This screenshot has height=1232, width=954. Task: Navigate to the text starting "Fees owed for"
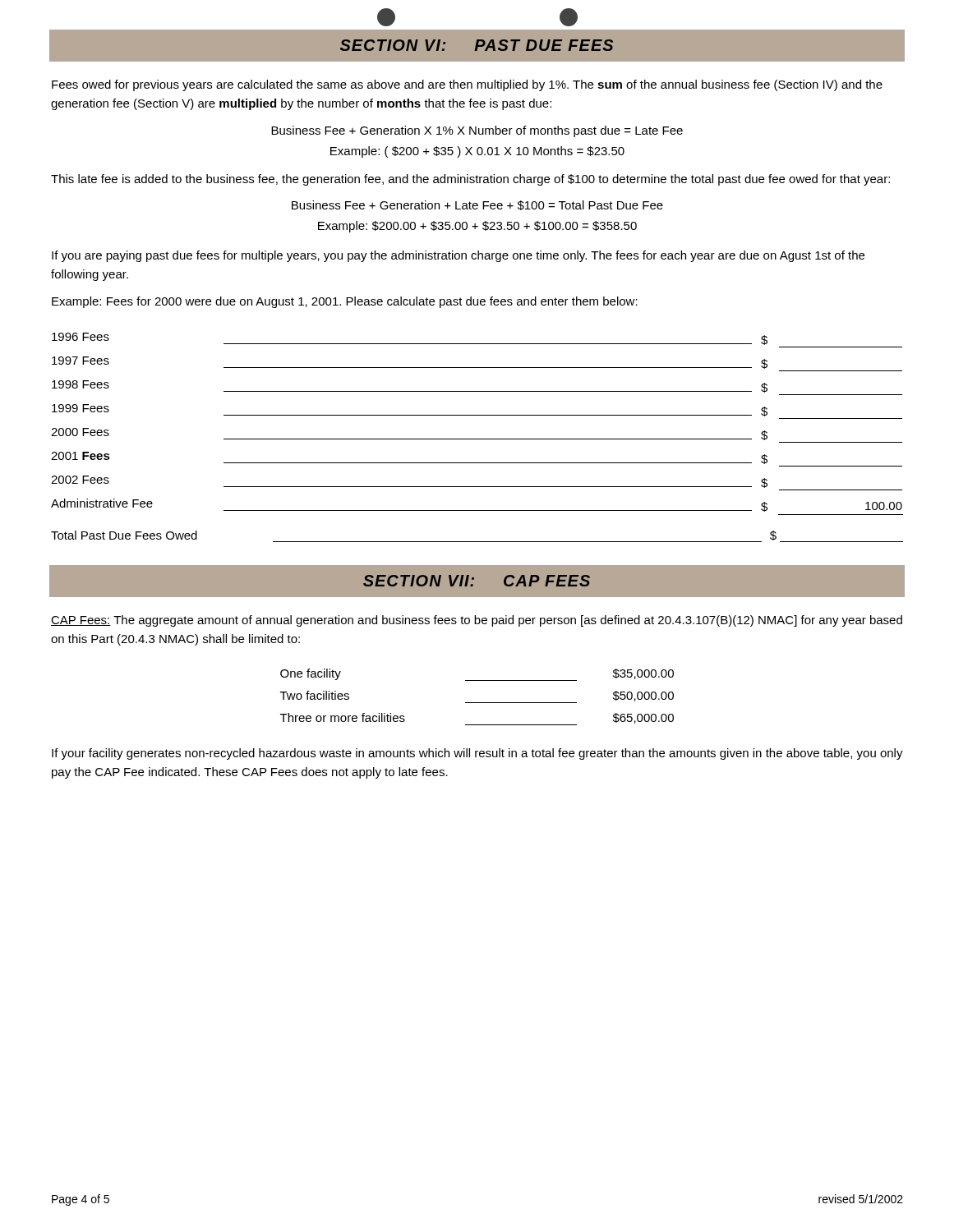(467, 94)
